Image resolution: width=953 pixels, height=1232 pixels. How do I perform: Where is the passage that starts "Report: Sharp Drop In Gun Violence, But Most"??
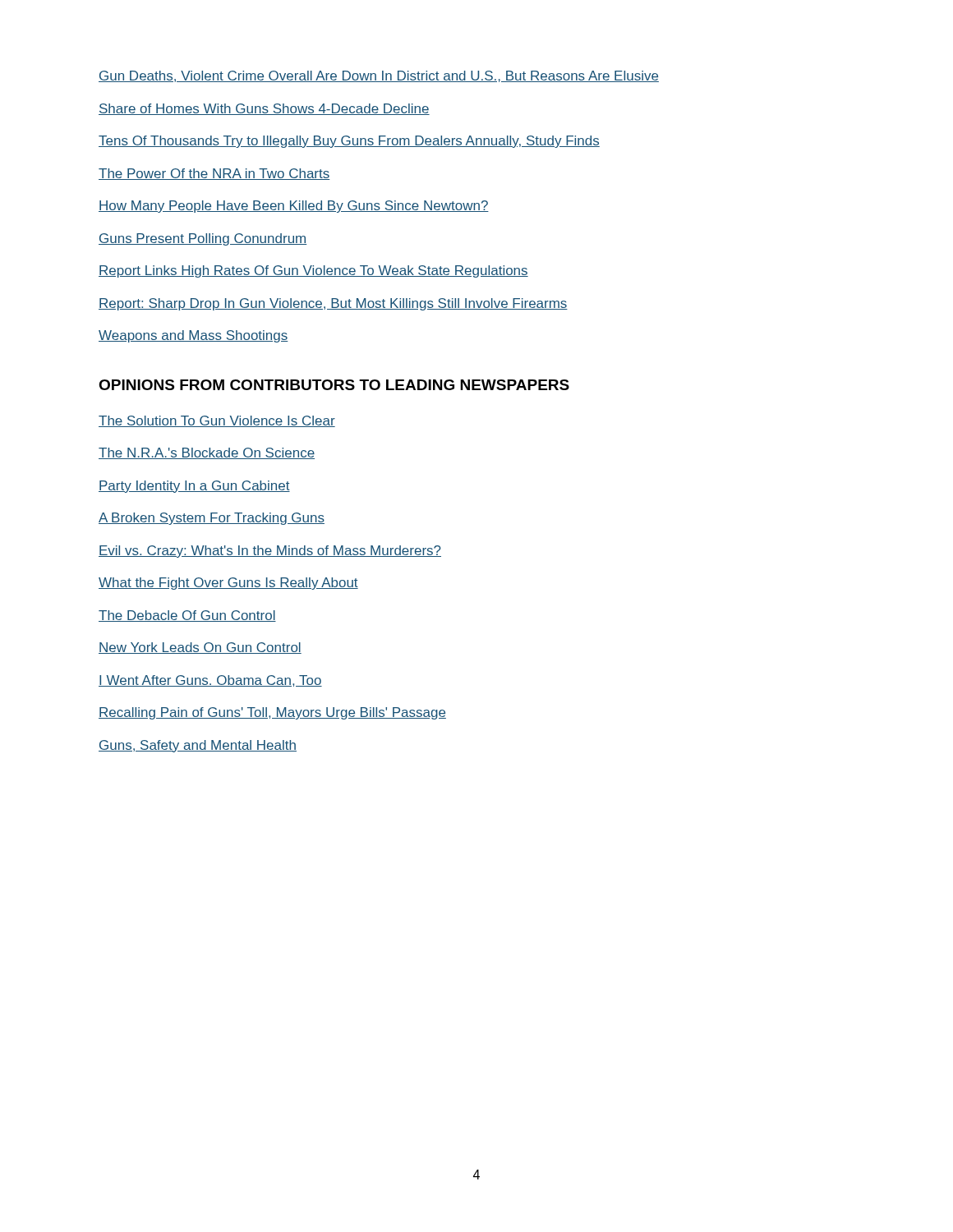click(x=333, y=303)
